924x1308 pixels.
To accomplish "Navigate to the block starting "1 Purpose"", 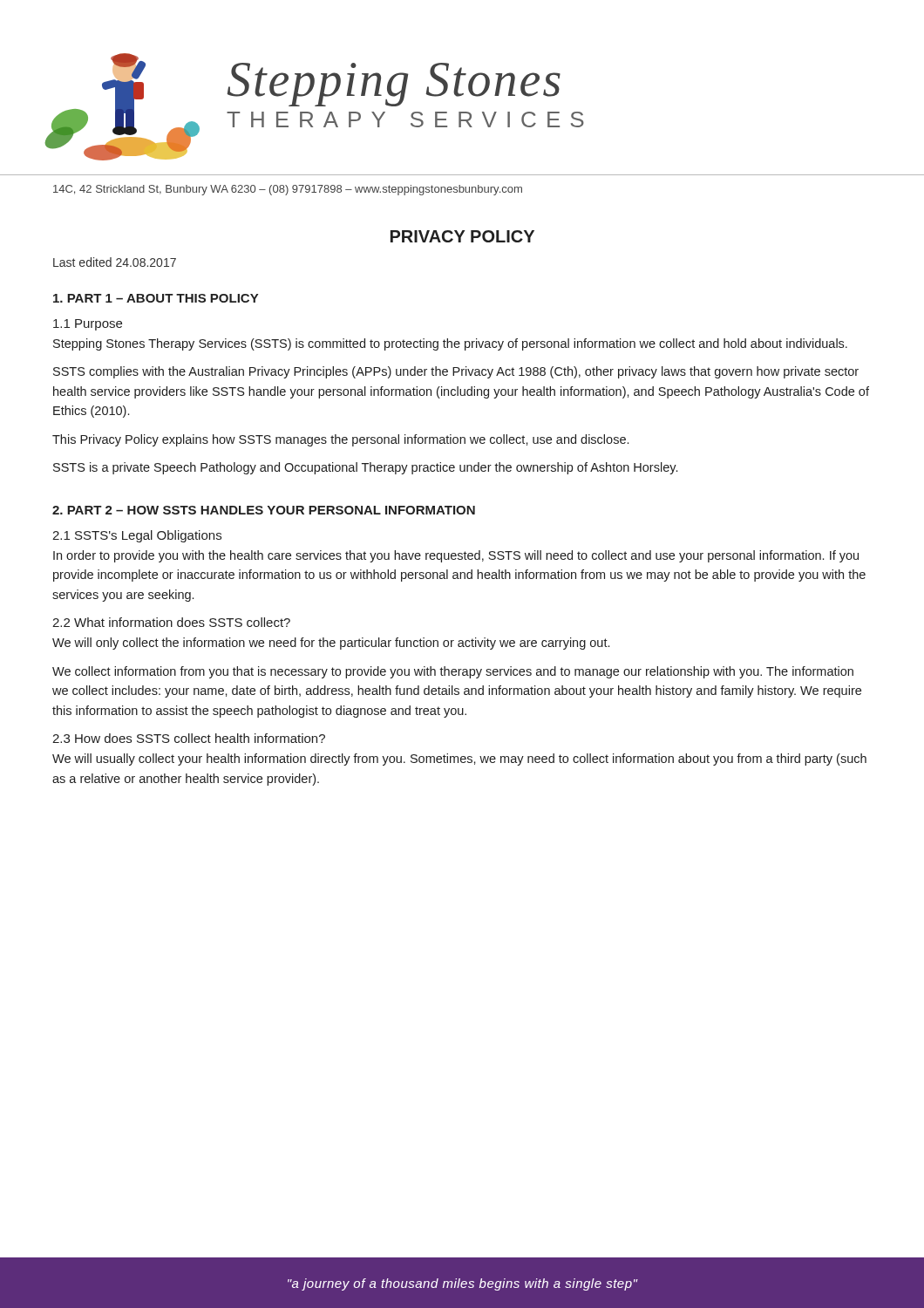I will coord(88,323).
